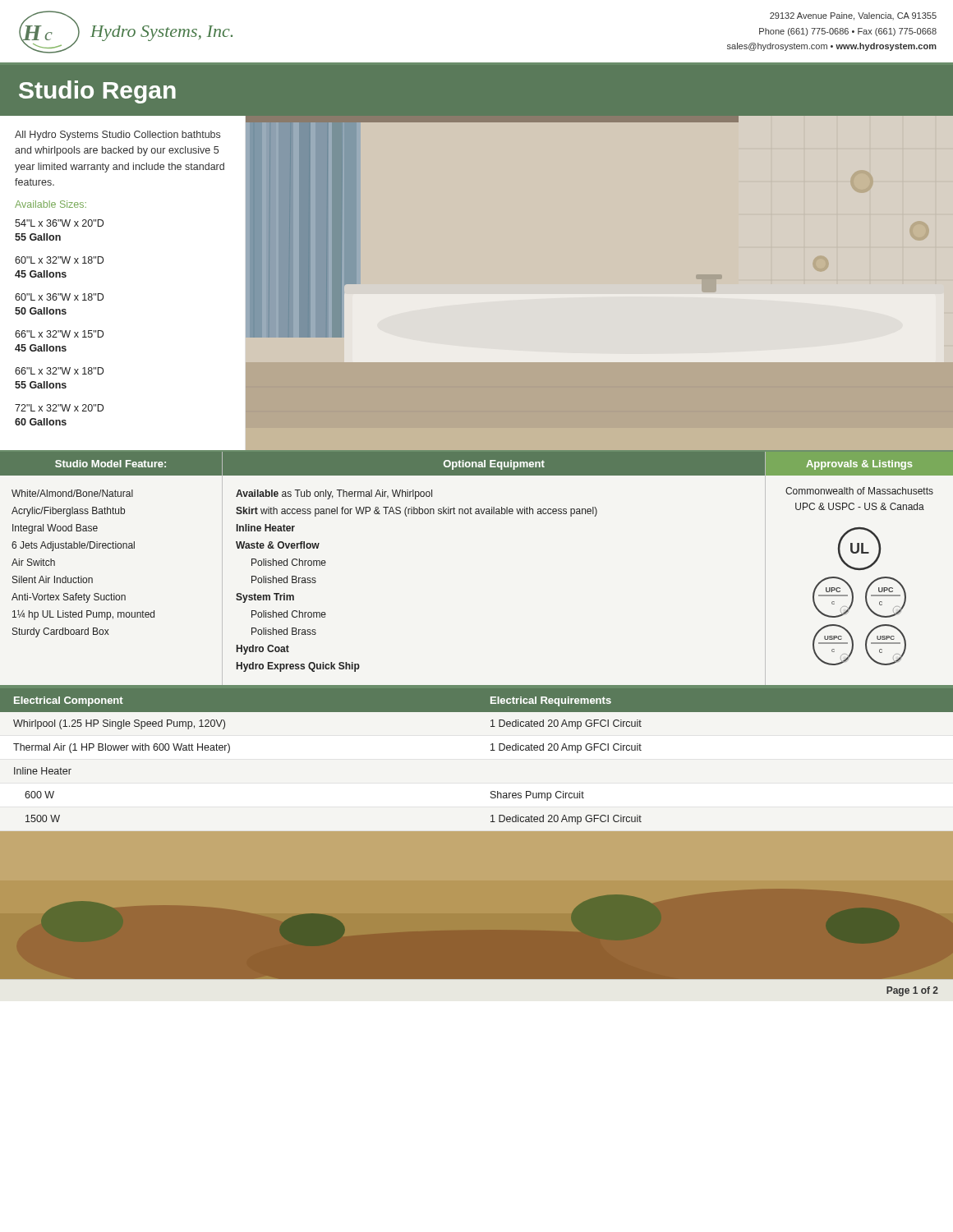Screen dimensions: 1232x953
Task: Select the text block with the text "Commonwealth of Massachusetts UPC"
Action: coord(859,499)
